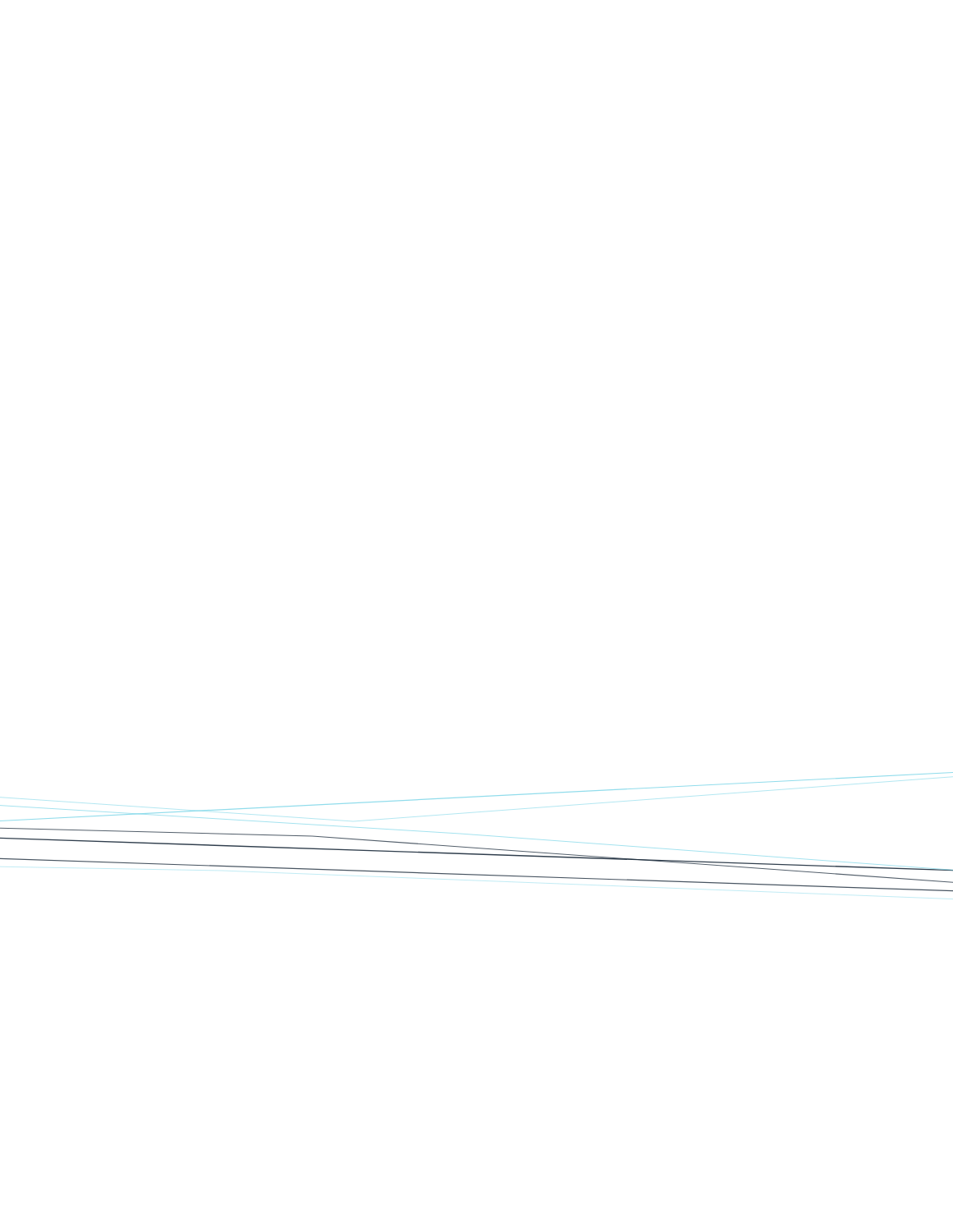
Task: Find the illustration
Action: click(476, 616)
